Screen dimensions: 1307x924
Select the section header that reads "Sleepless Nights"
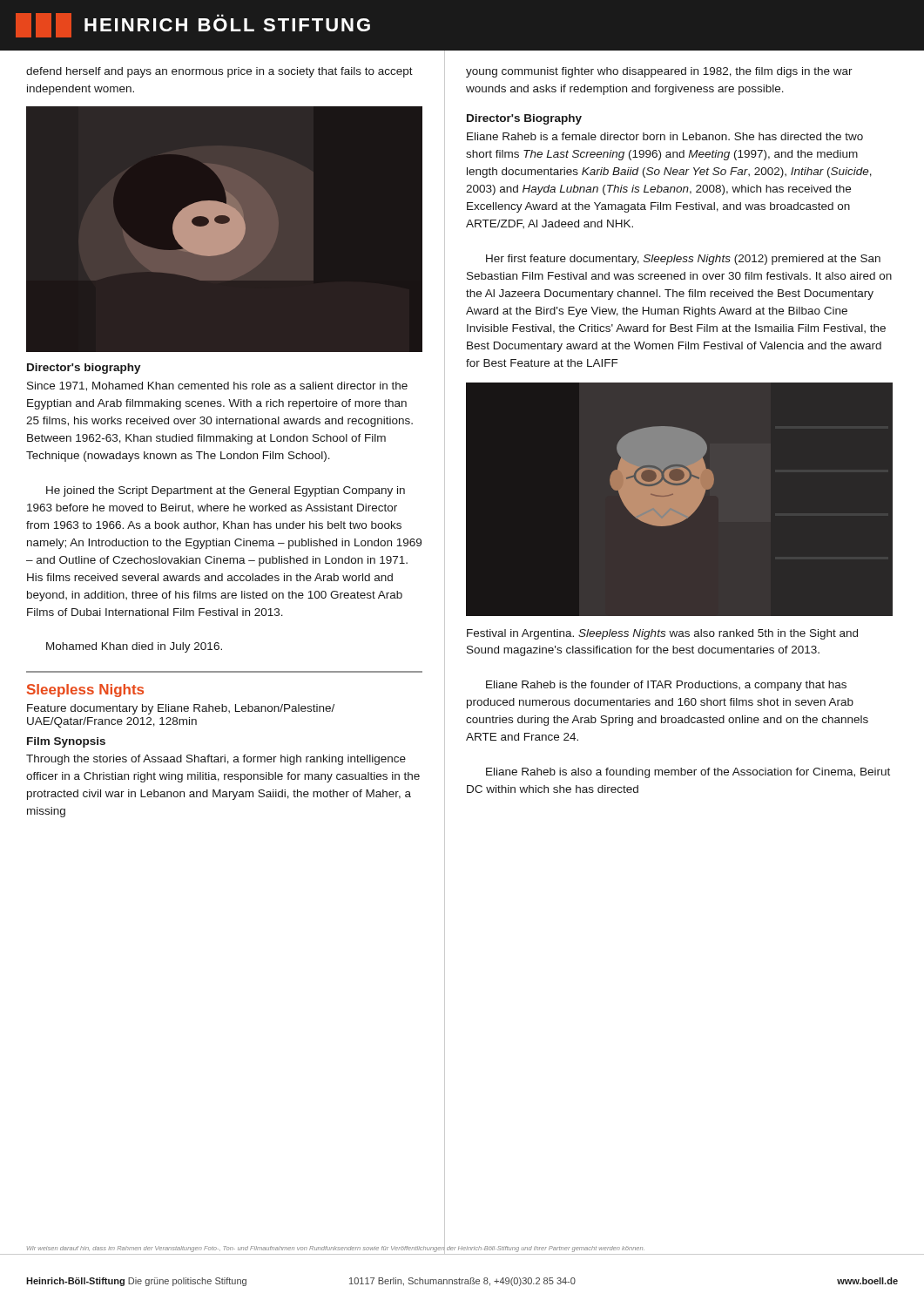pyautogui.click(x=85, y=690)
